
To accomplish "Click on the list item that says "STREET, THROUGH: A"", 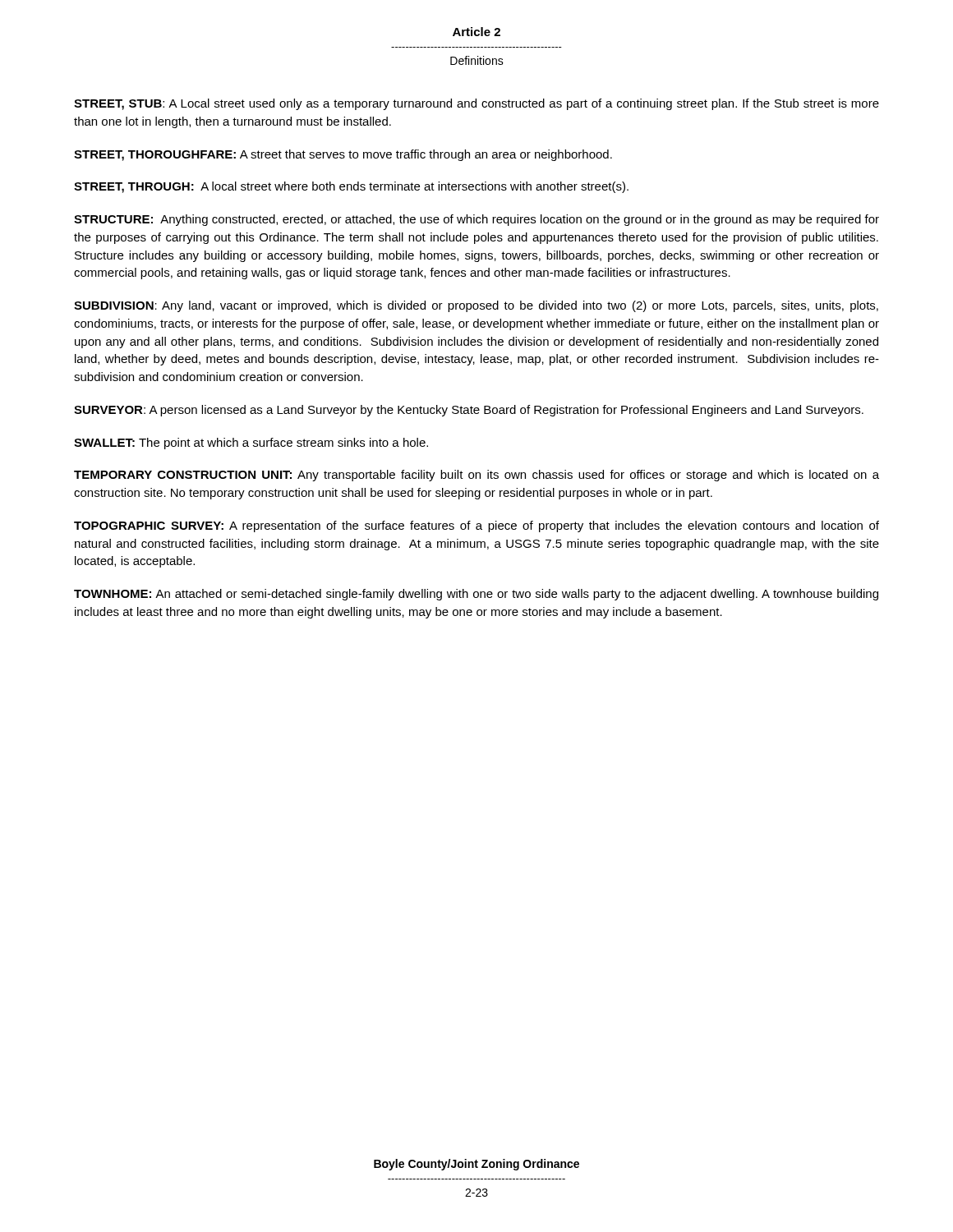I will (352, 186).
